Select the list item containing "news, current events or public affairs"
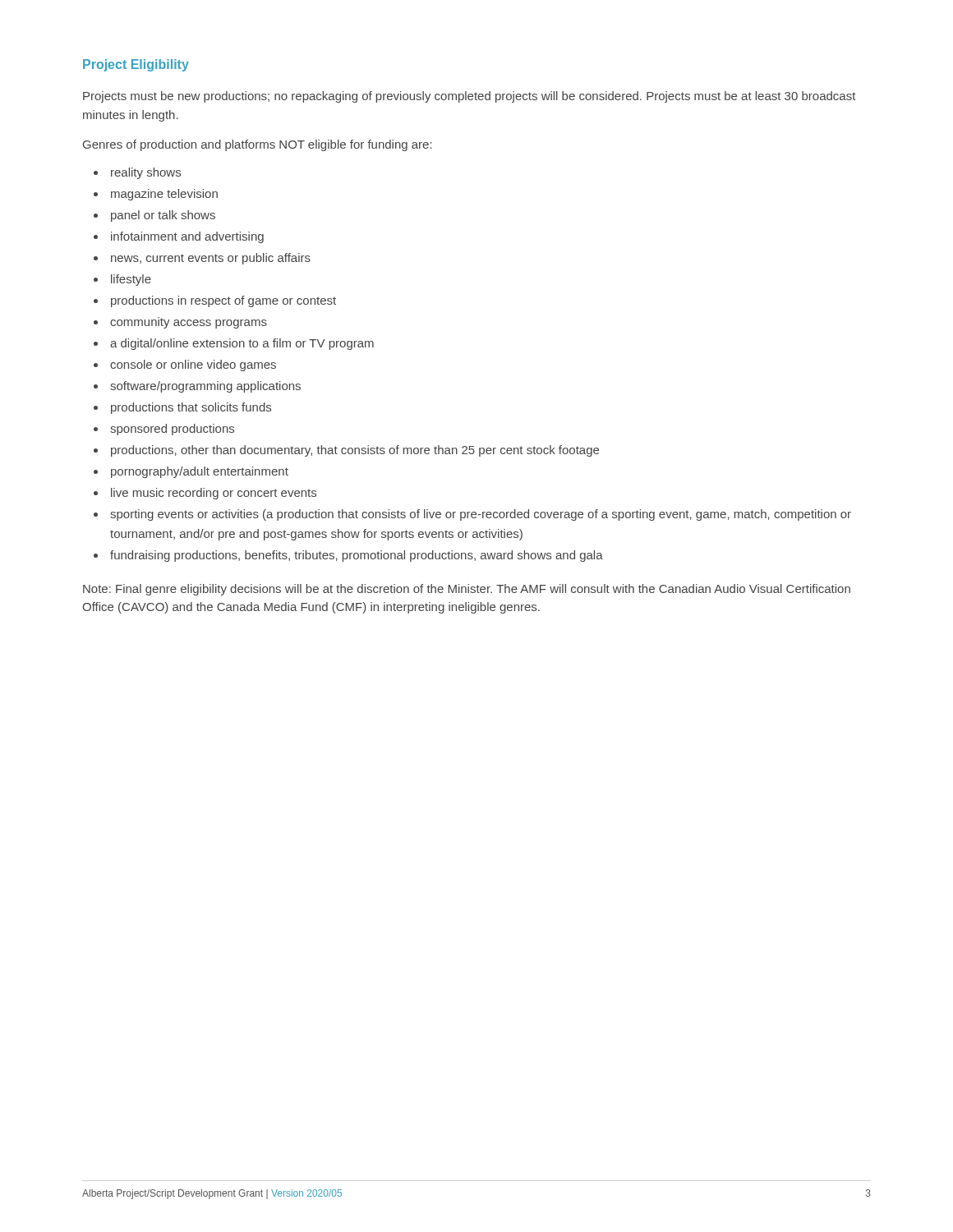953x1232 pixels. pyautogui.click(x=210, y=257)
